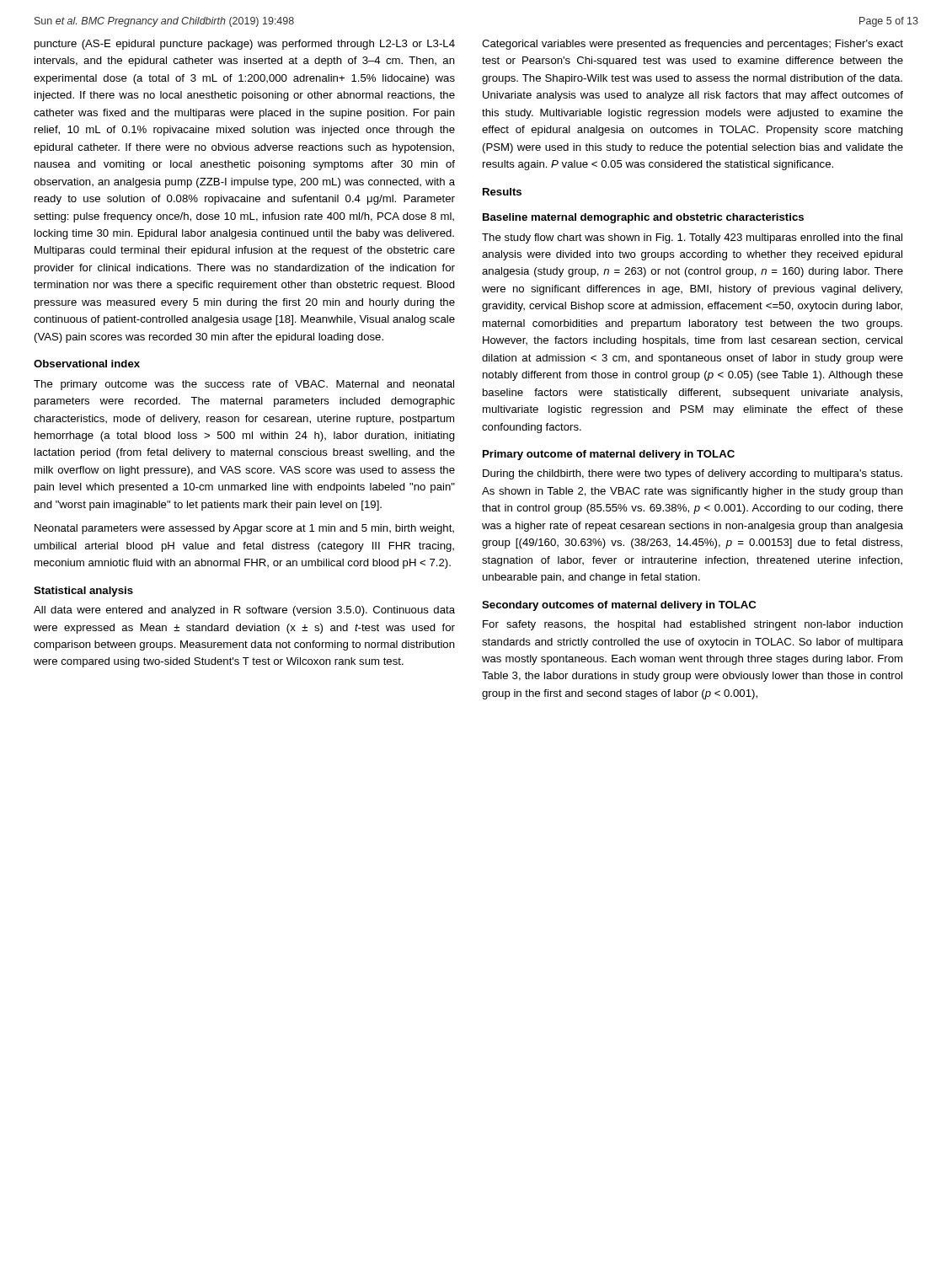Locate the text block that says "During the childbirth, there were two types of"
Image resolution: width=952 pixels, height=1264 pixels.
click(x=693, y=526)
